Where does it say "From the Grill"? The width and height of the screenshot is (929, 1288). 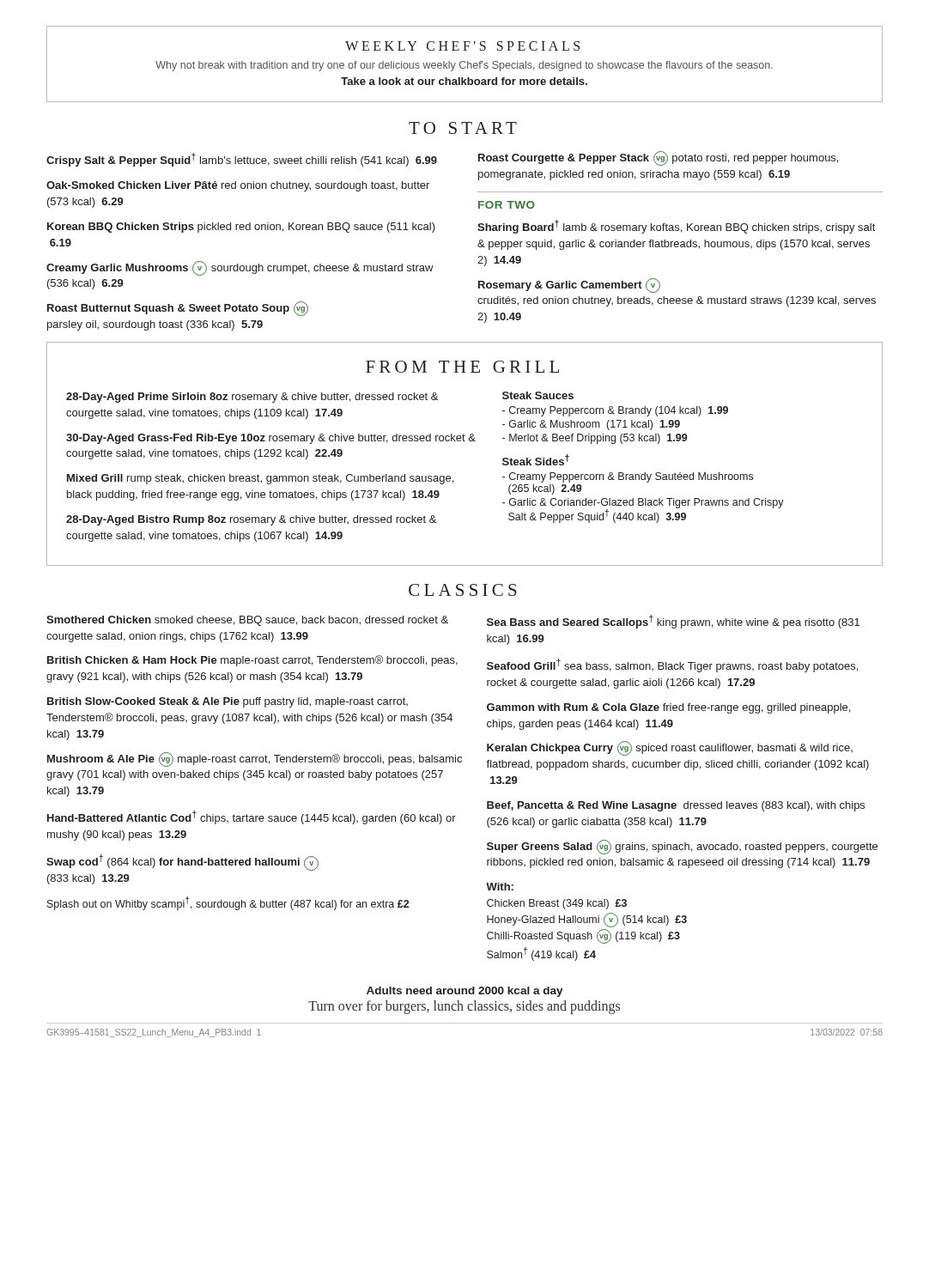(x=464, y=367)
